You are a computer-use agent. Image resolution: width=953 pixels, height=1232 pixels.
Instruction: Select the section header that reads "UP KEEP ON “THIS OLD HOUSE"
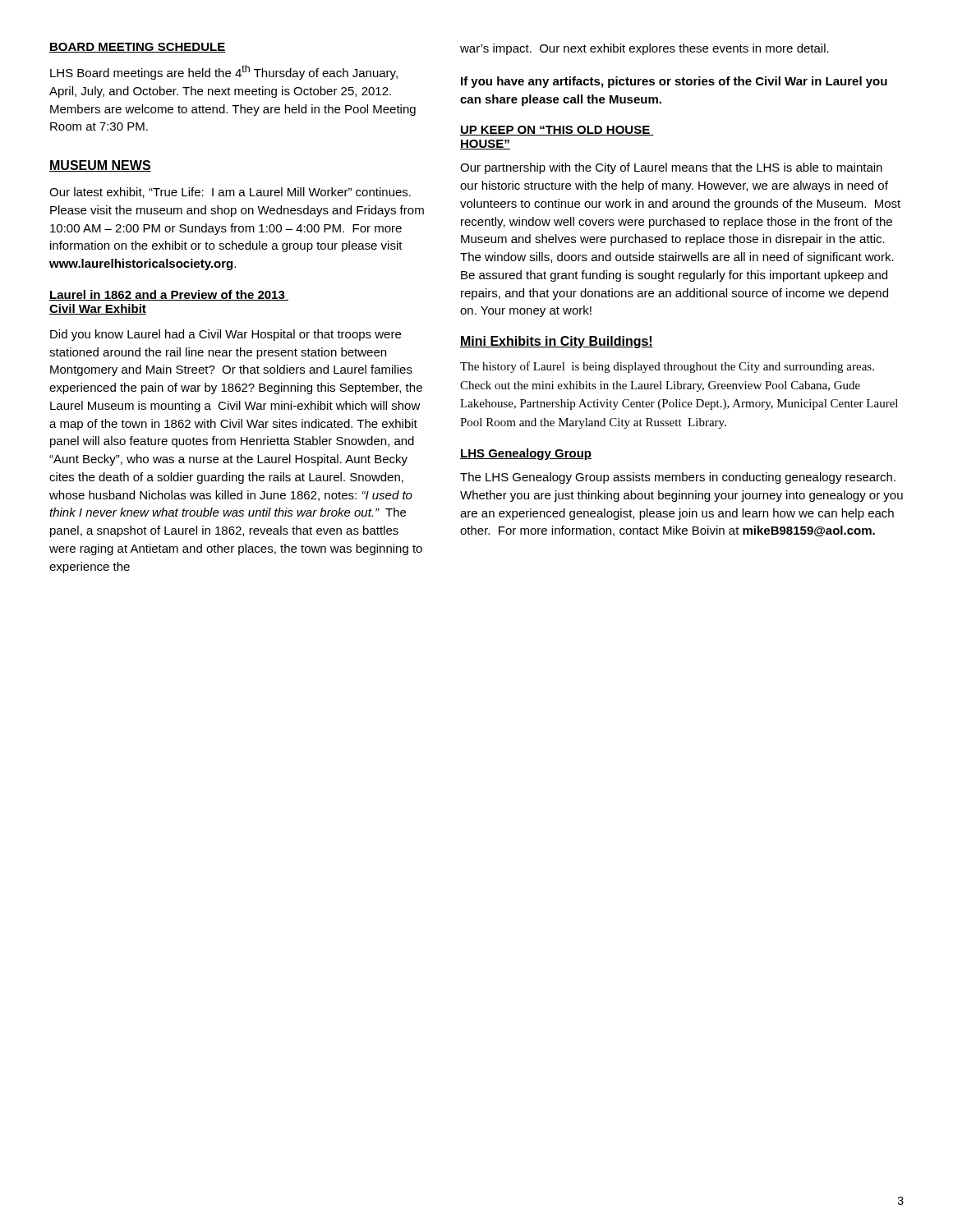557,137
